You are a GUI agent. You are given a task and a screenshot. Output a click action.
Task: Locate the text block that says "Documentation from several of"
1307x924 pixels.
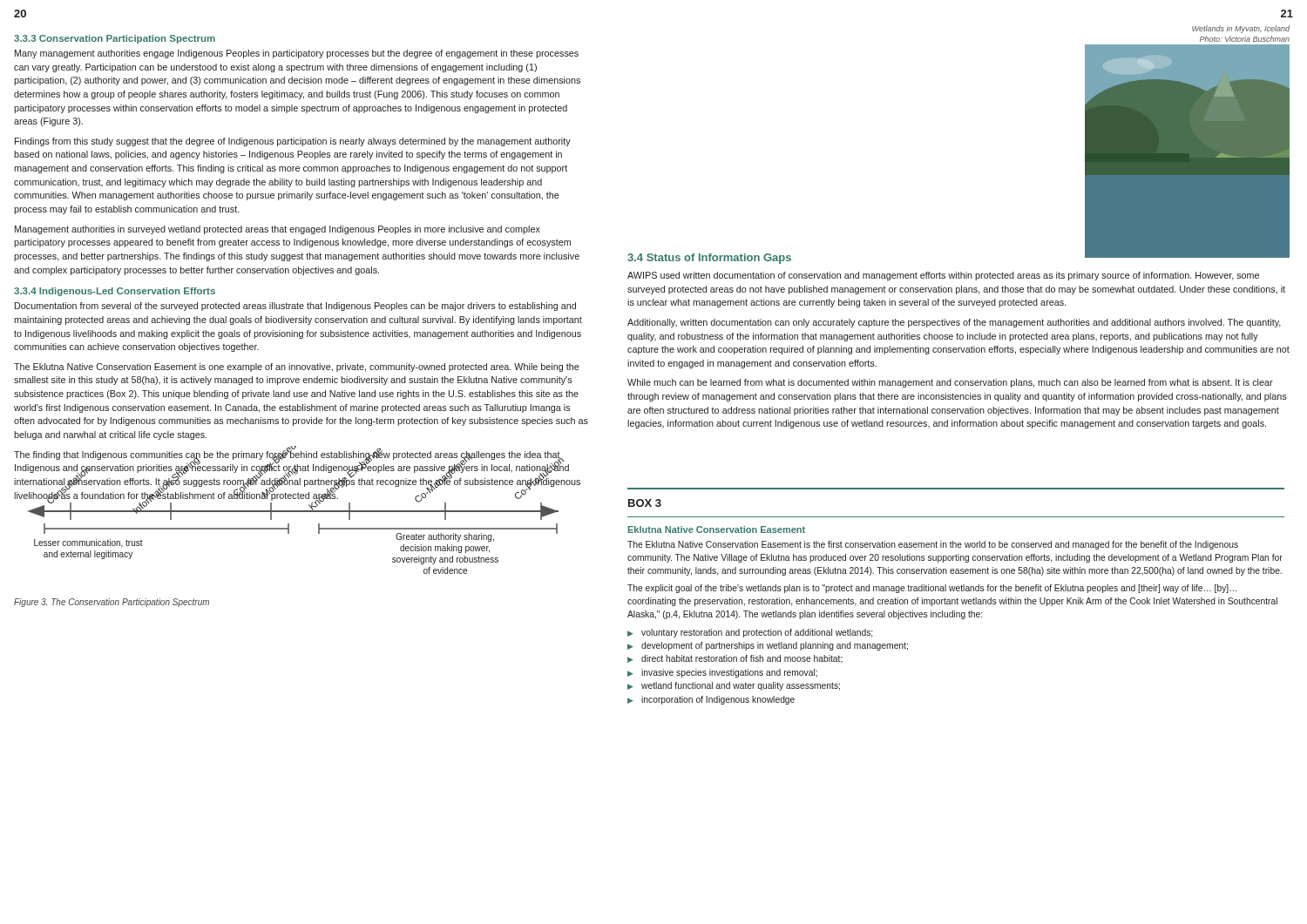(x=302, y=327)
